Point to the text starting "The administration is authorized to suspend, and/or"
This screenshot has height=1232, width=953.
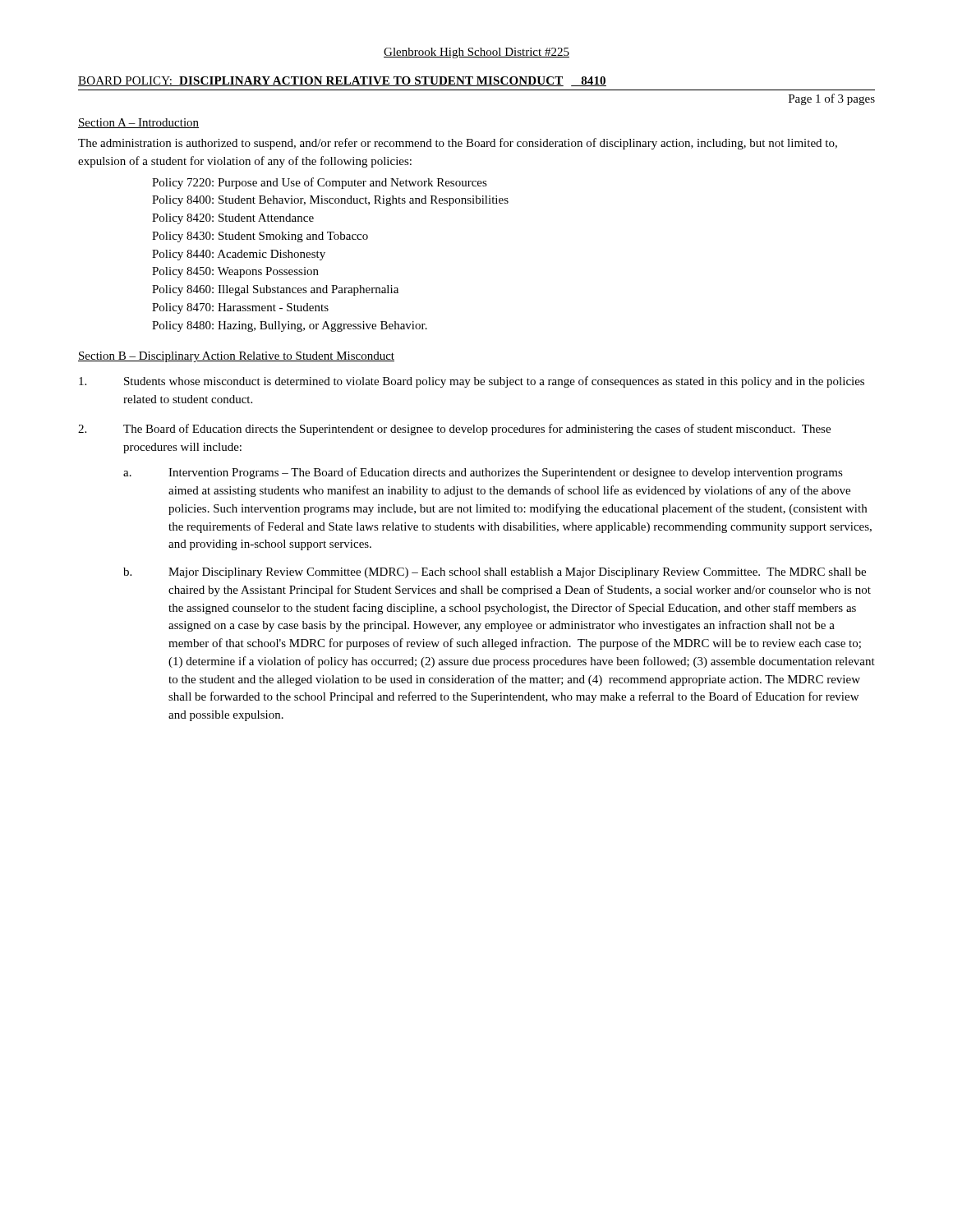tap(458, 152)
